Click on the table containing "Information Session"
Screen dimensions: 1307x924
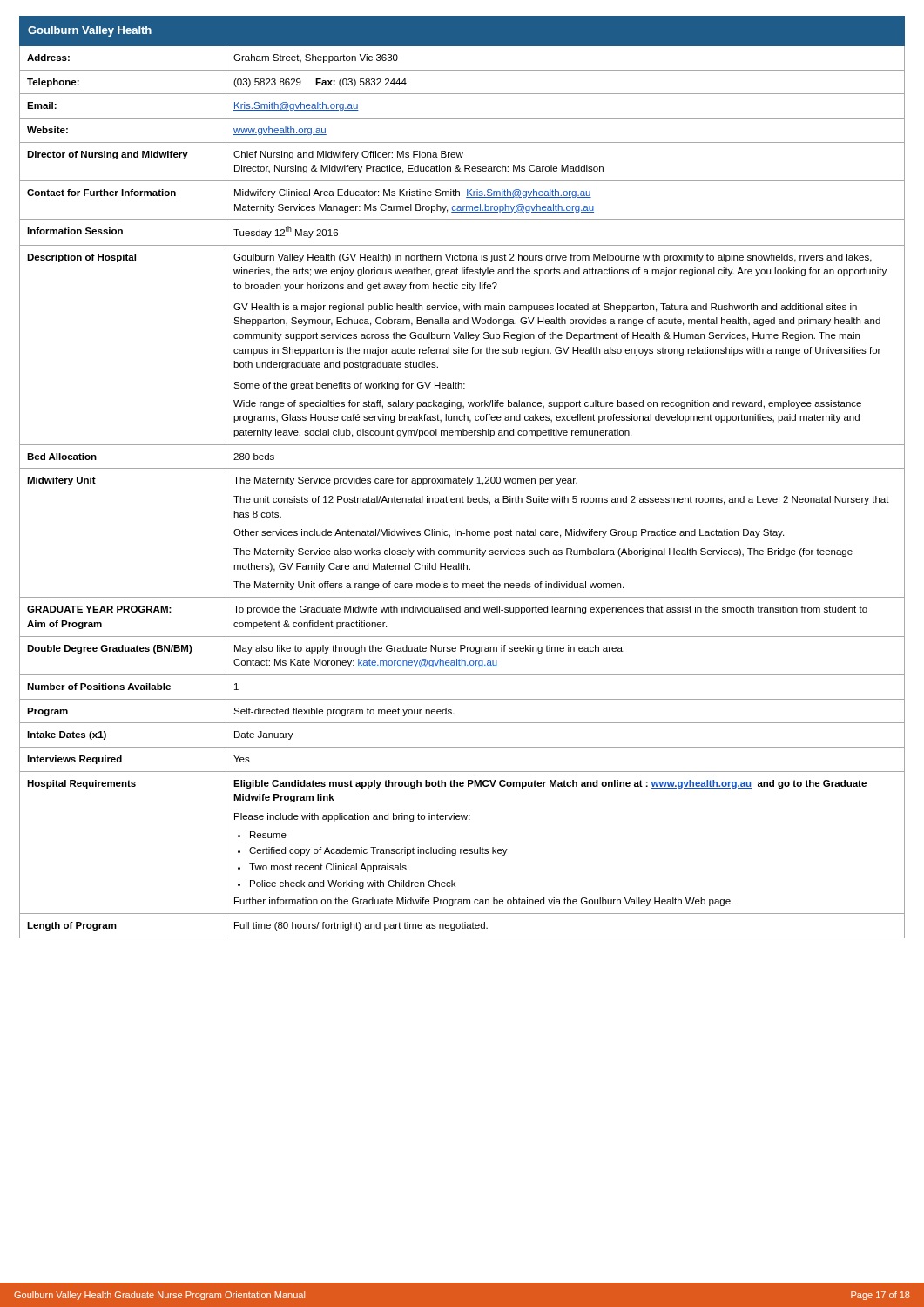coord(462,477)
